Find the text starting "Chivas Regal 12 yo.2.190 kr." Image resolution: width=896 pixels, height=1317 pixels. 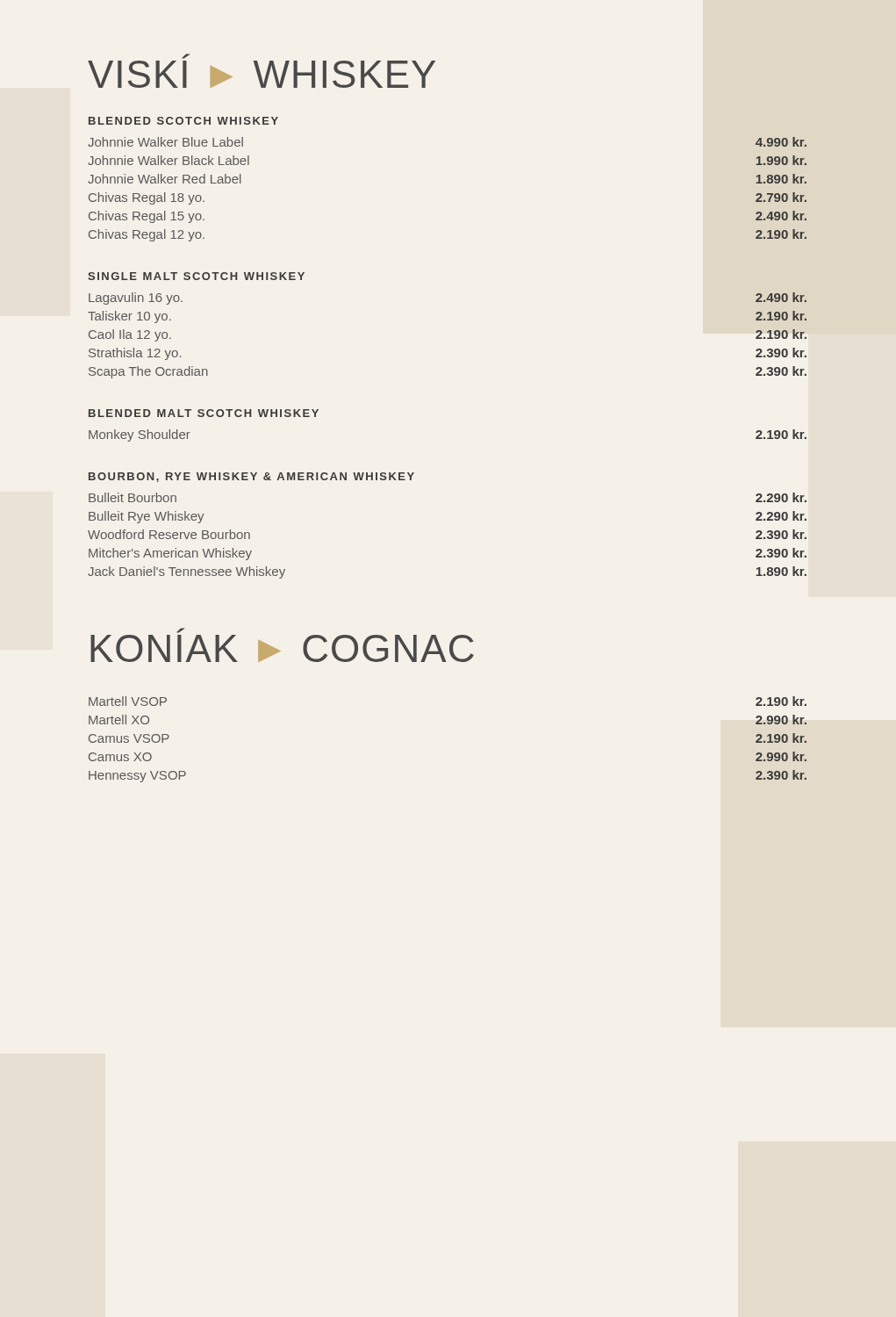pyautogui.click(x=144, y=235)
